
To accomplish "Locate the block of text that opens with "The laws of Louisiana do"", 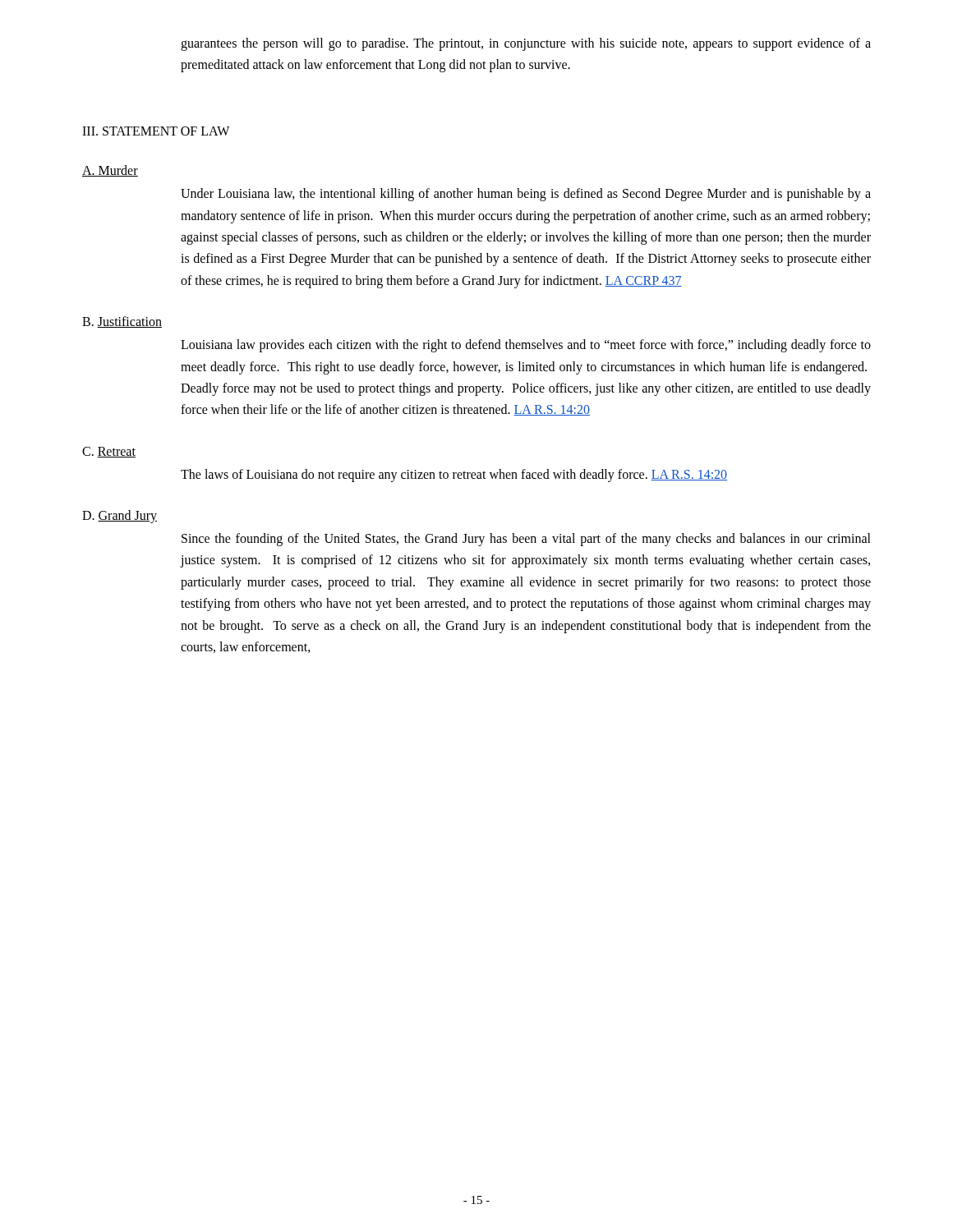I will point(454,474).
